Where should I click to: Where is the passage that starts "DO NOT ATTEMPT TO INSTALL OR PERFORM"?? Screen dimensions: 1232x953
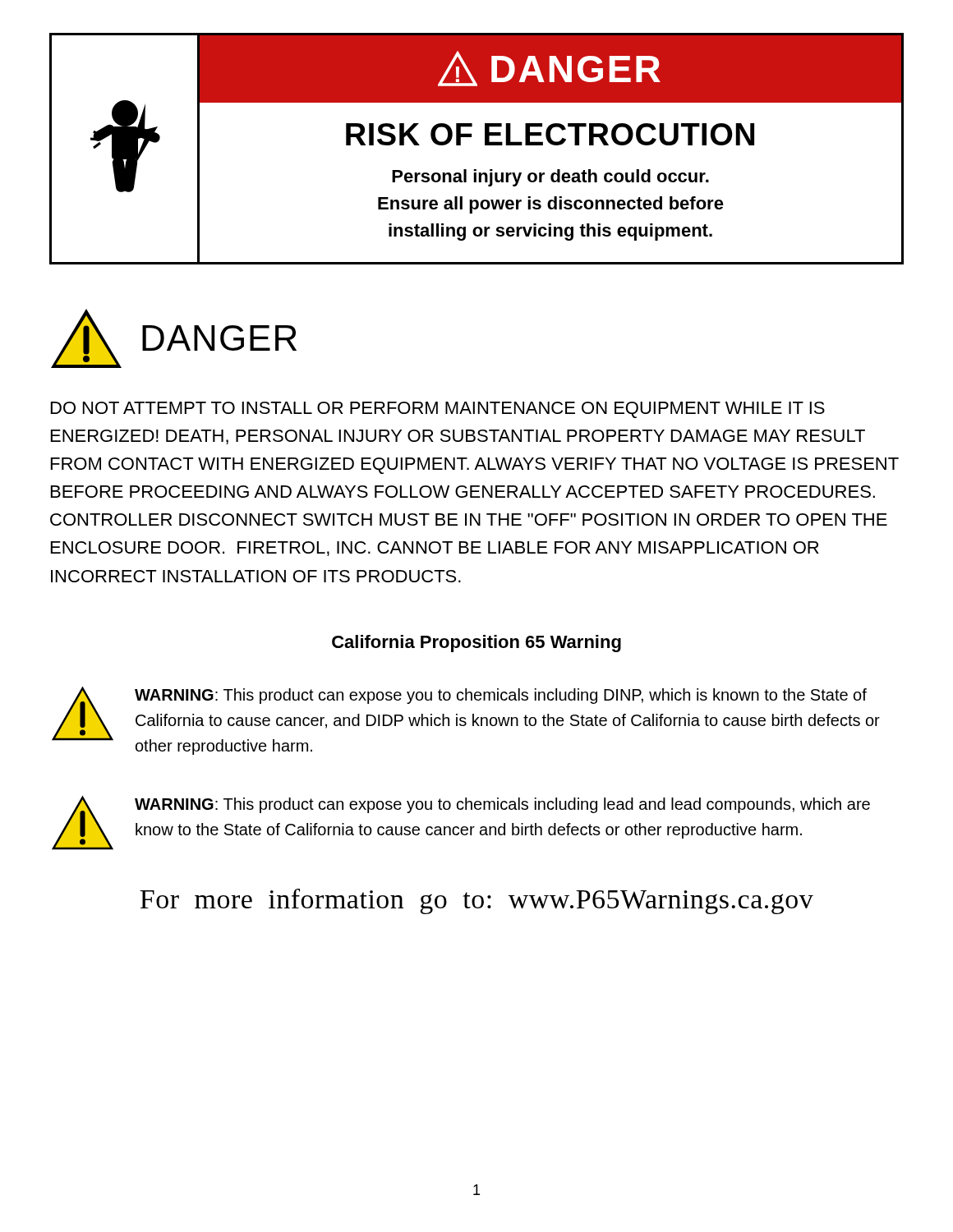coord(474,492)
